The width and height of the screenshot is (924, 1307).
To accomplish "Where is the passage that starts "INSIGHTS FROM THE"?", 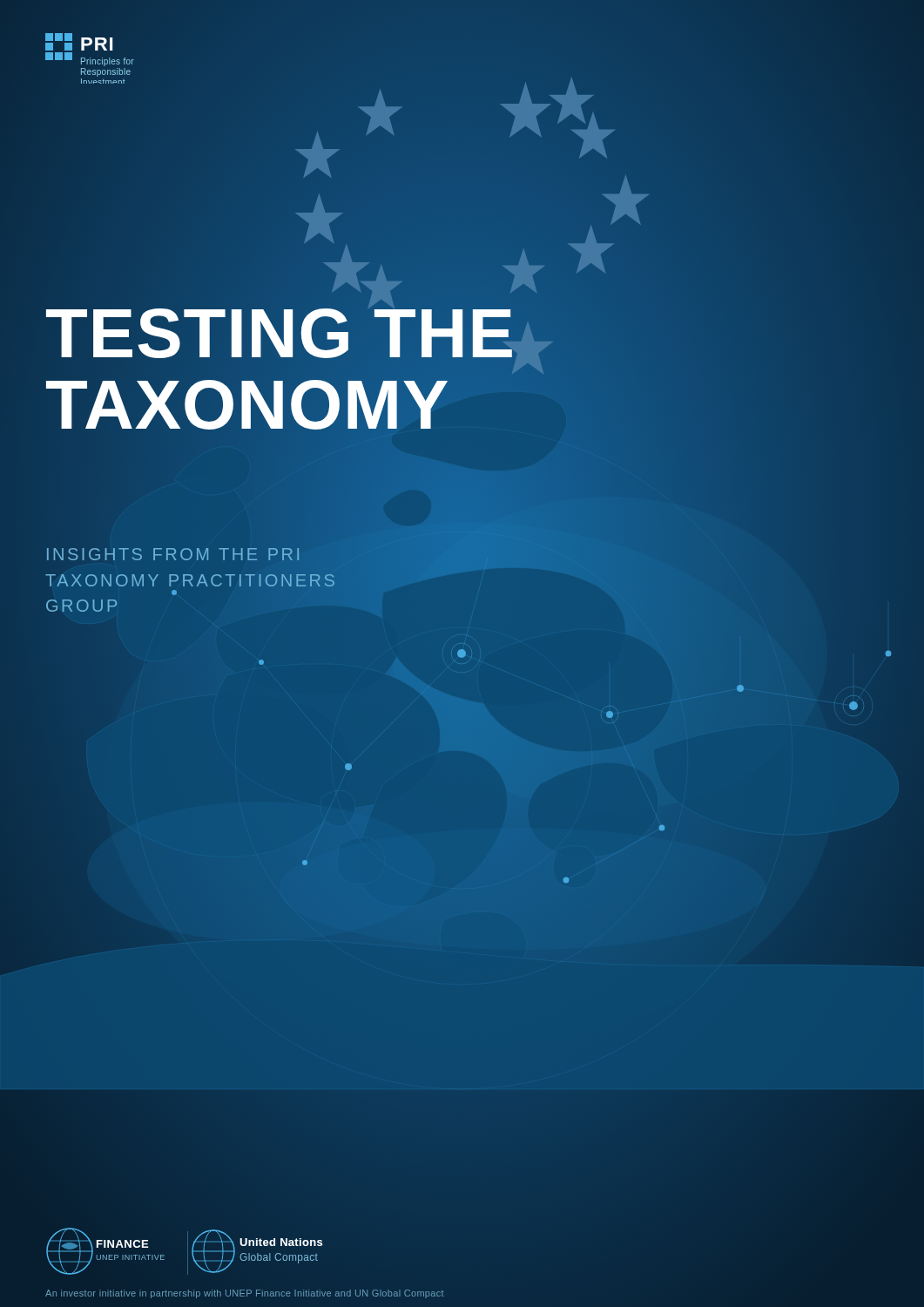I will click(x=254, y=581).
